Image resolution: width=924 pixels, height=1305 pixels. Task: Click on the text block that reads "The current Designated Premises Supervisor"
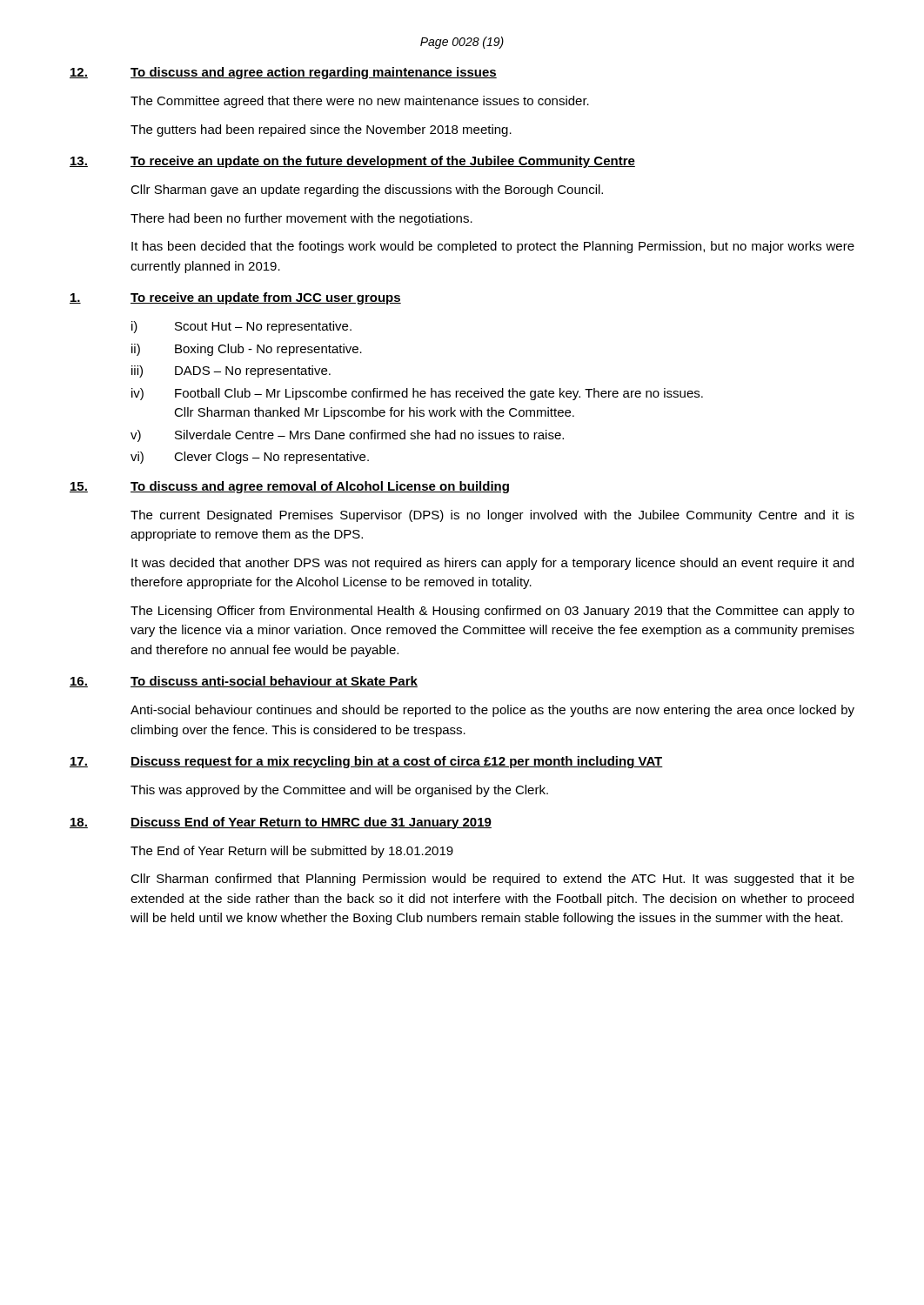click(x=492, y=524)
